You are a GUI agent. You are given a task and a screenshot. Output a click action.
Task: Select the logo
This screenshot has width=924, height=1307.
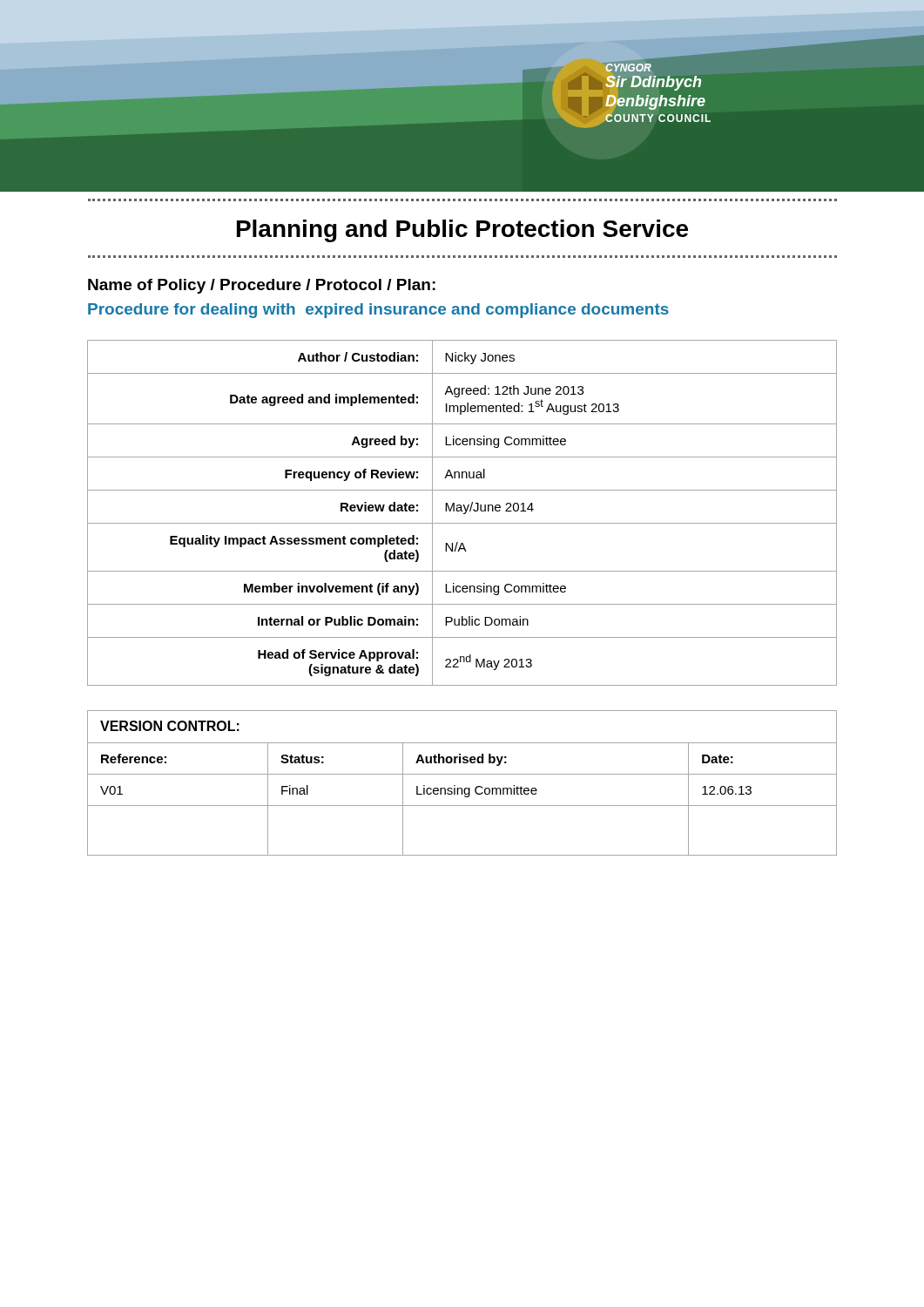click(462, 98)
